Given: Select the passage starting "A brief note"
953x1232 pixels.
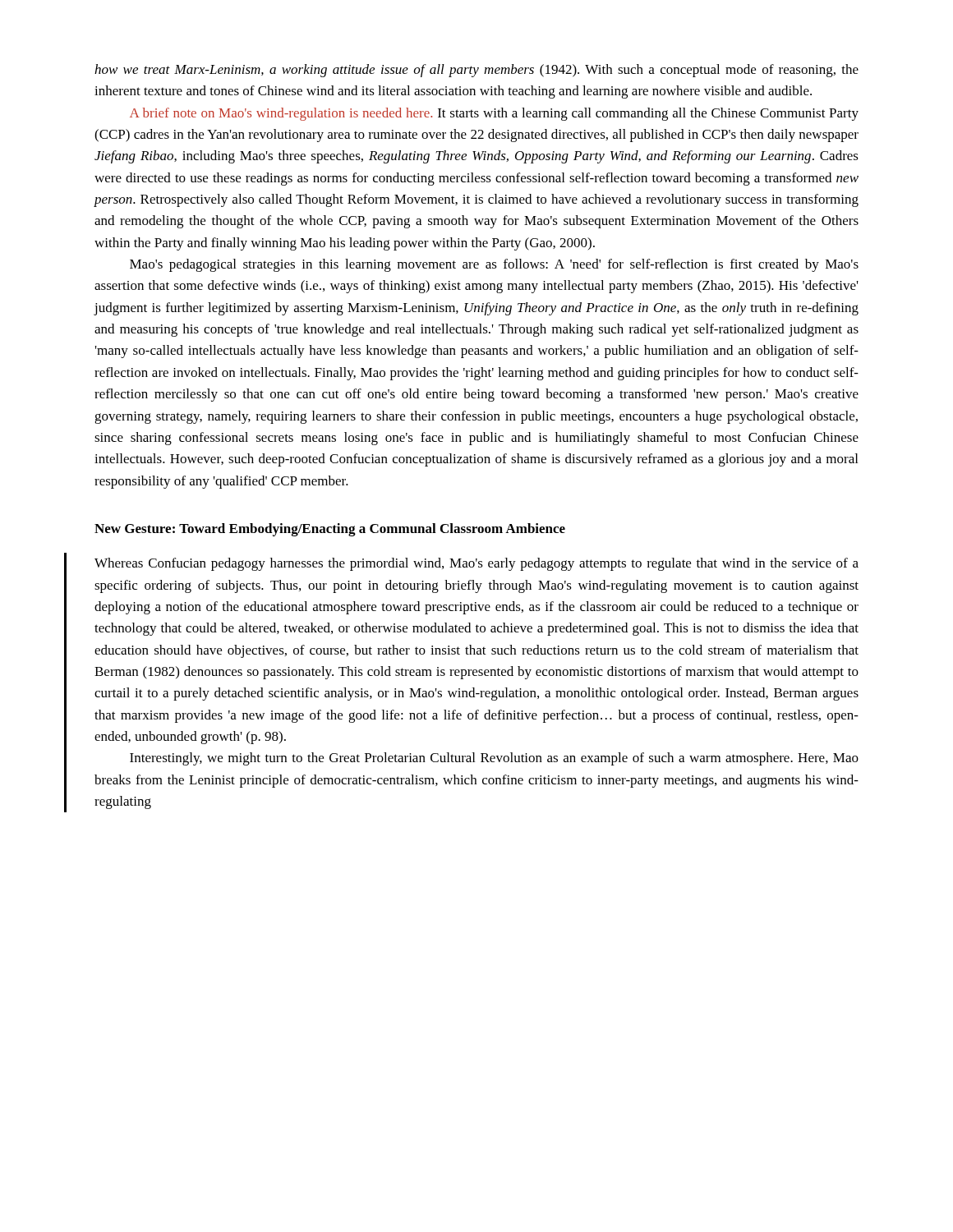Looking at the screenshot, I should tap(476, 178).
